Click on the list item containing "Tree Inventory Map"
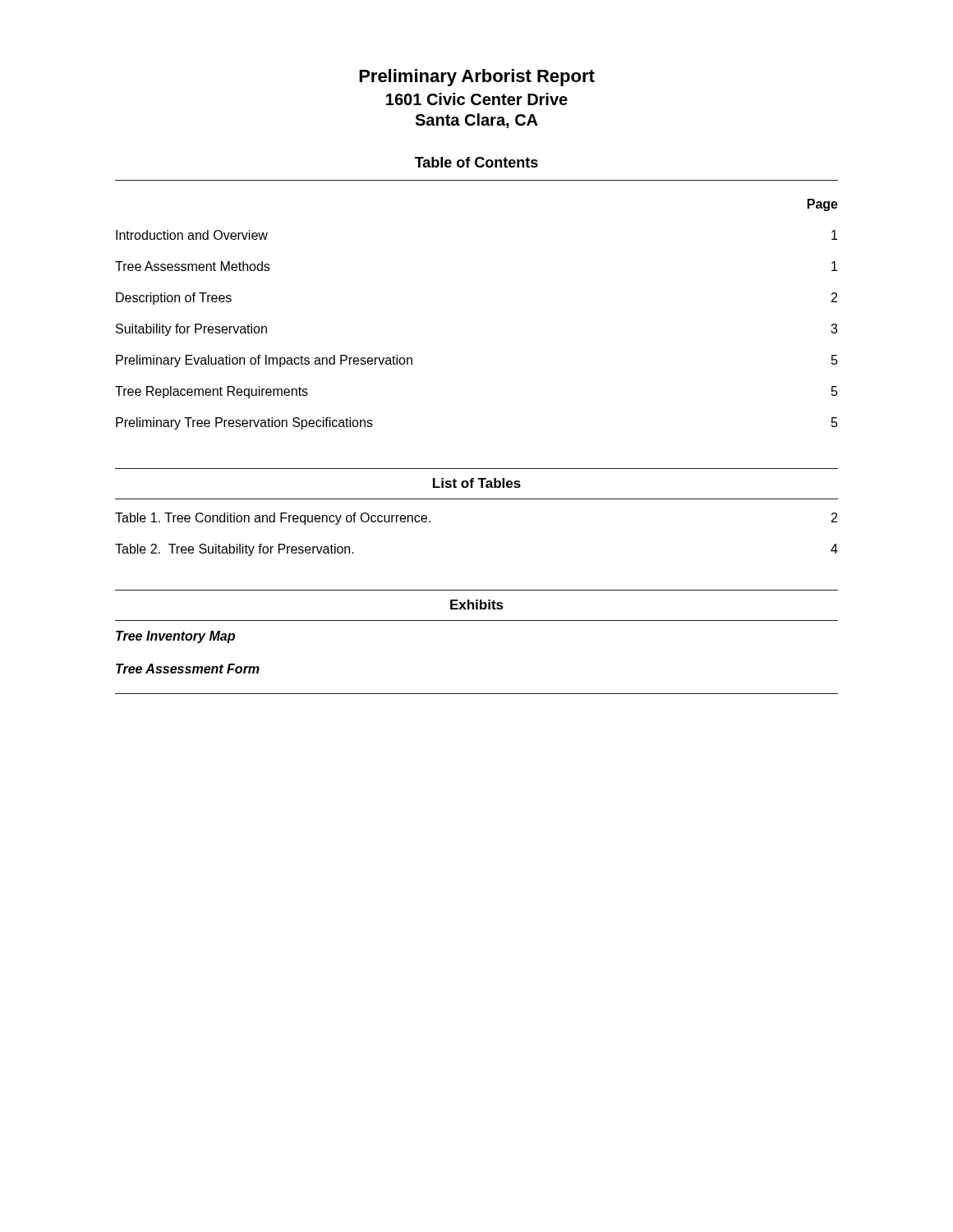The image size is (953, 1232). (175, 636)
